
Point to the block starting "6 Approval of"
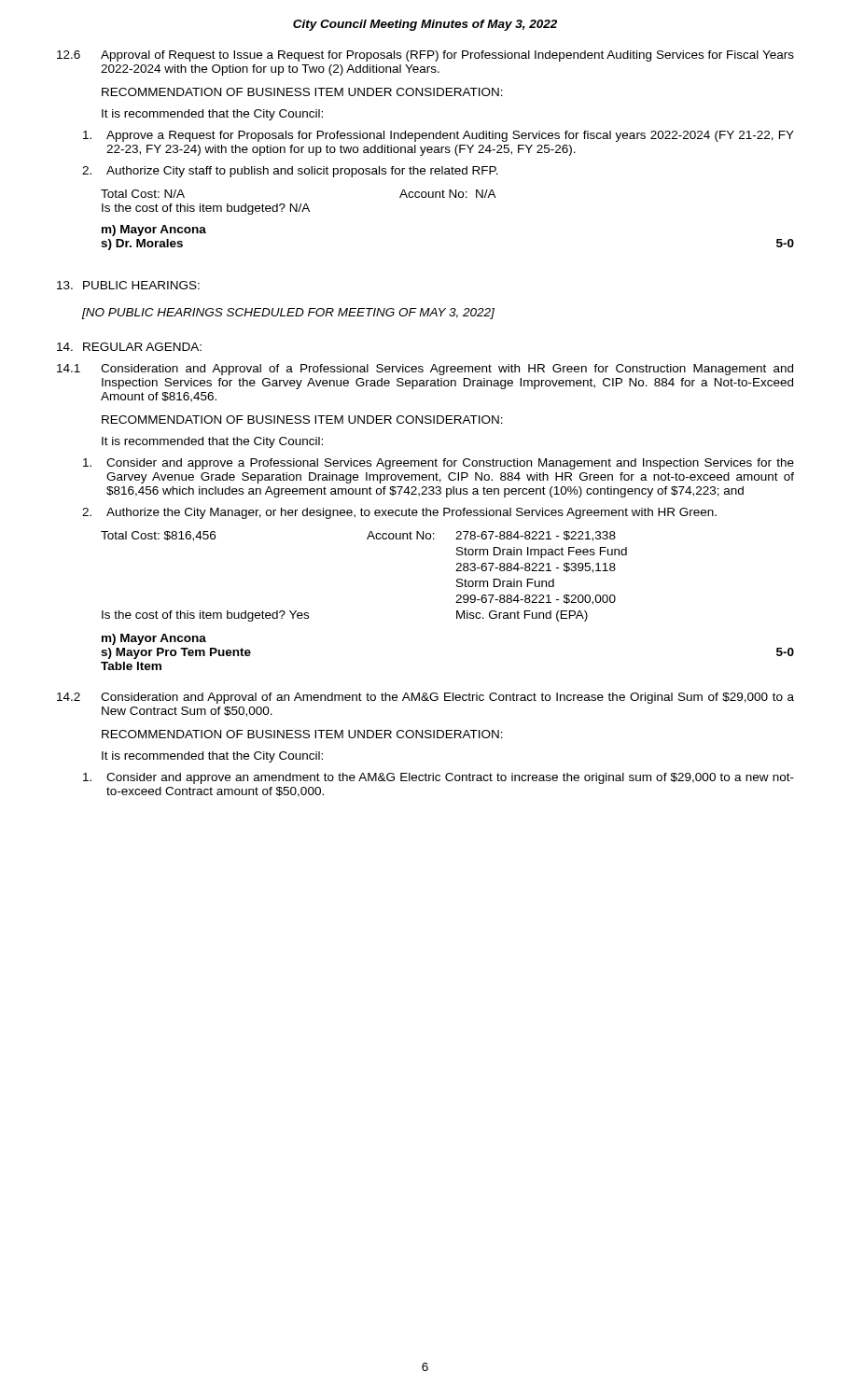pos(425,62)
